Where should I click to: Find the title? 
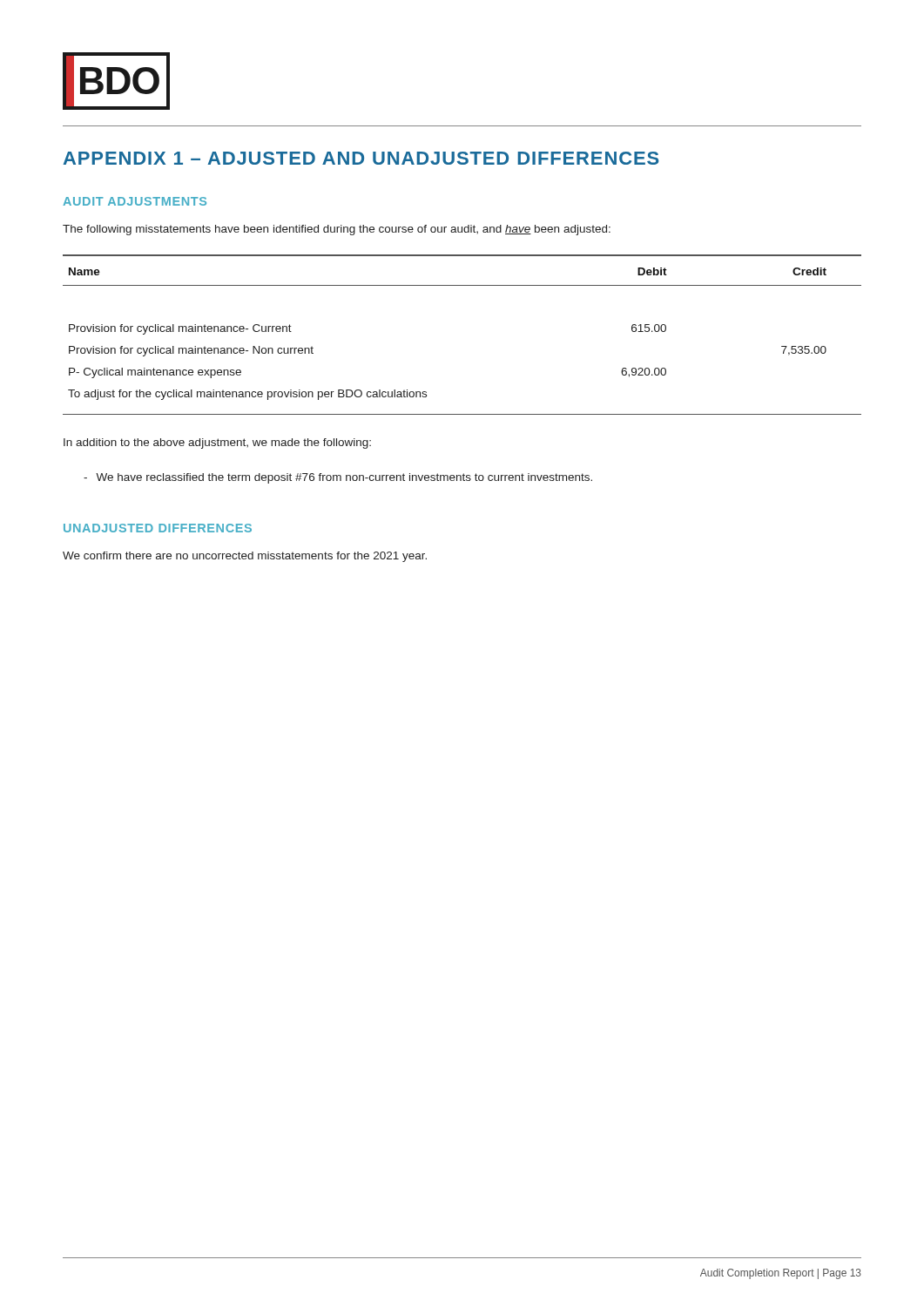tap(361, 158)
